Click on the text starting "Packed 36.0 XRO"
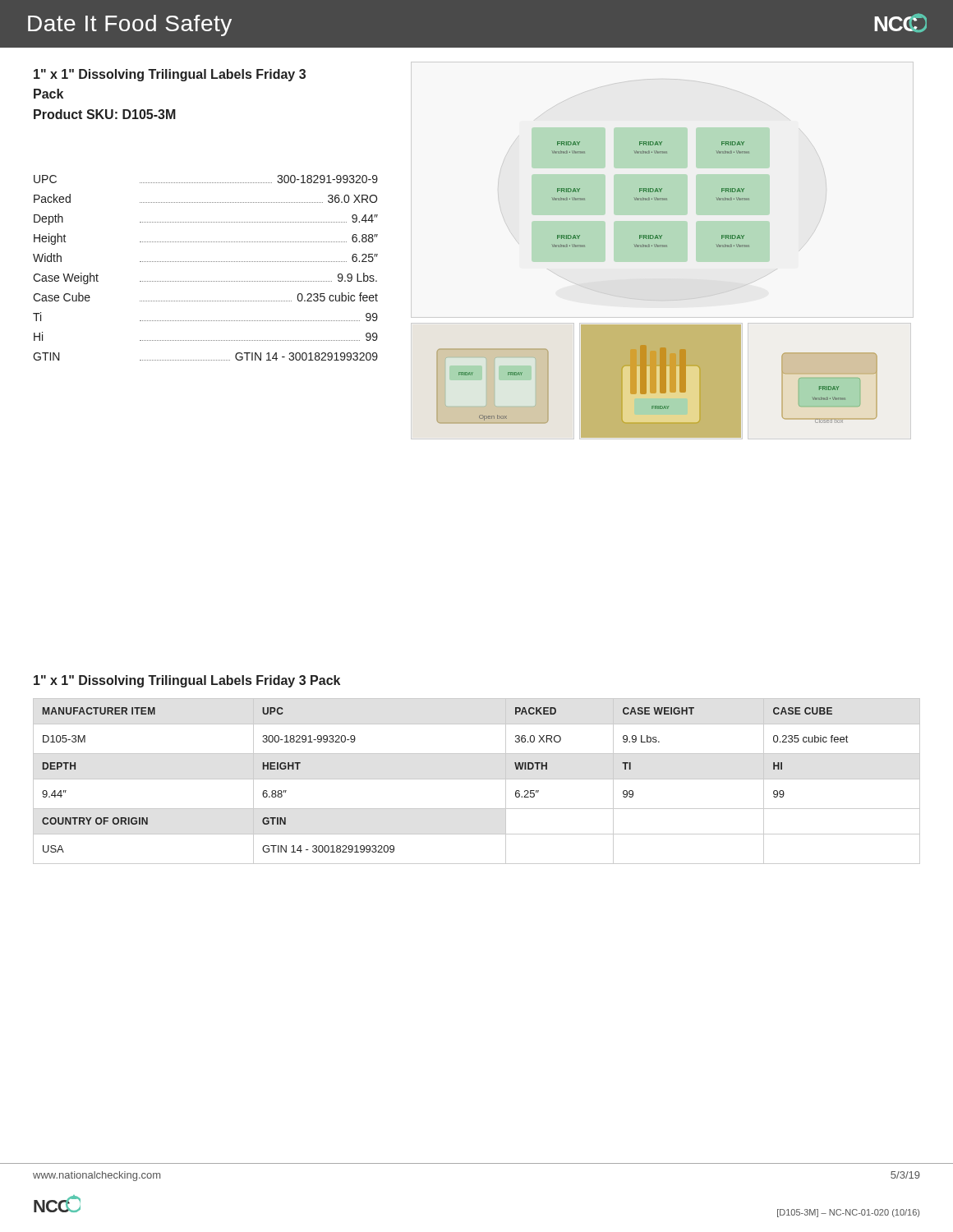The width and height of the screenshot is (953, 1232). 205,199
